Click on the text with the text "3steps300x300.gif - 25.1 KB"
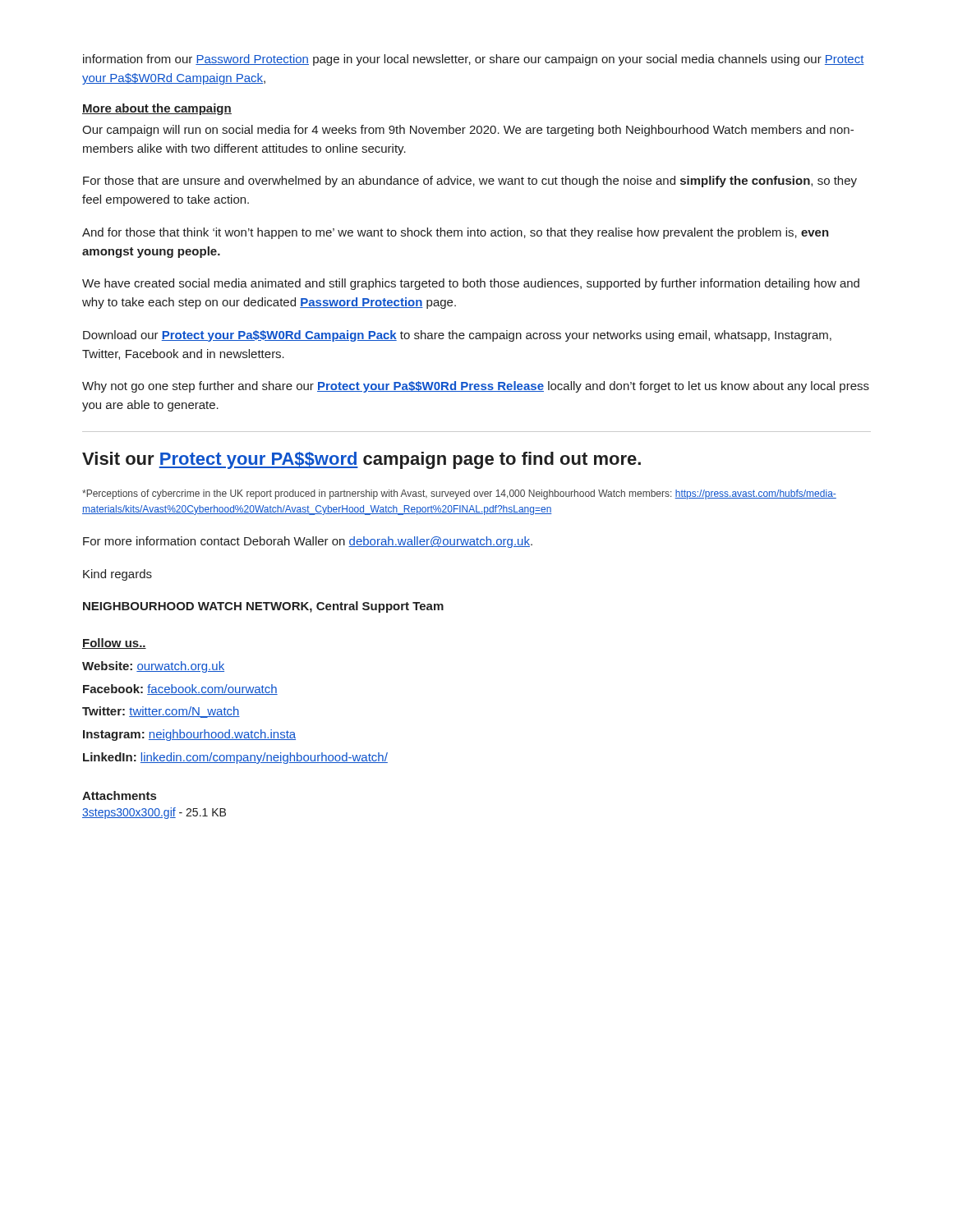953x1232 pixels. pos(154,812)
